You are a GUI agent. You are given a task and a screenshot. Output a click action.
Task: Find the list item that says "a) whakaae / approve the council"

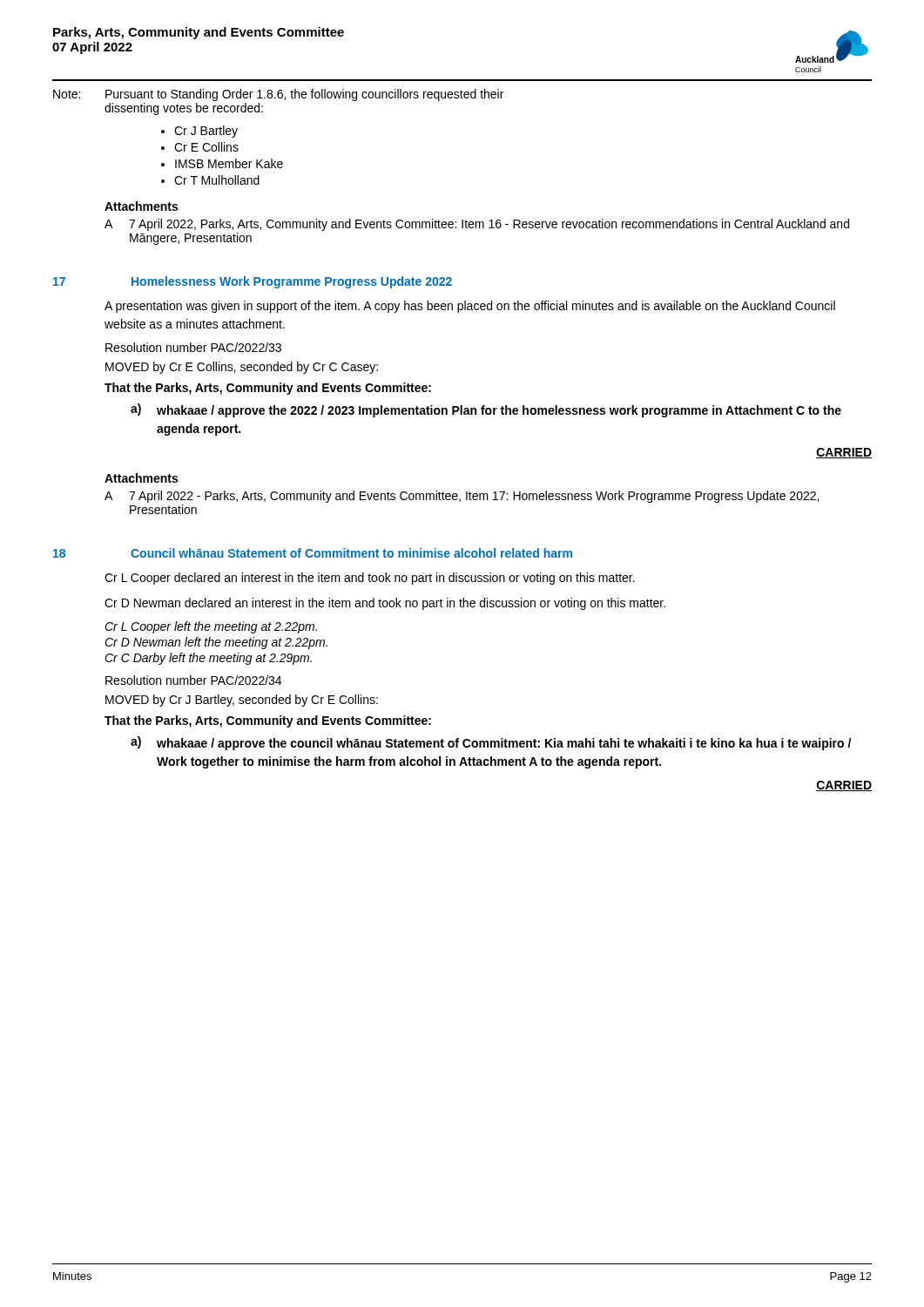[501, 753]
